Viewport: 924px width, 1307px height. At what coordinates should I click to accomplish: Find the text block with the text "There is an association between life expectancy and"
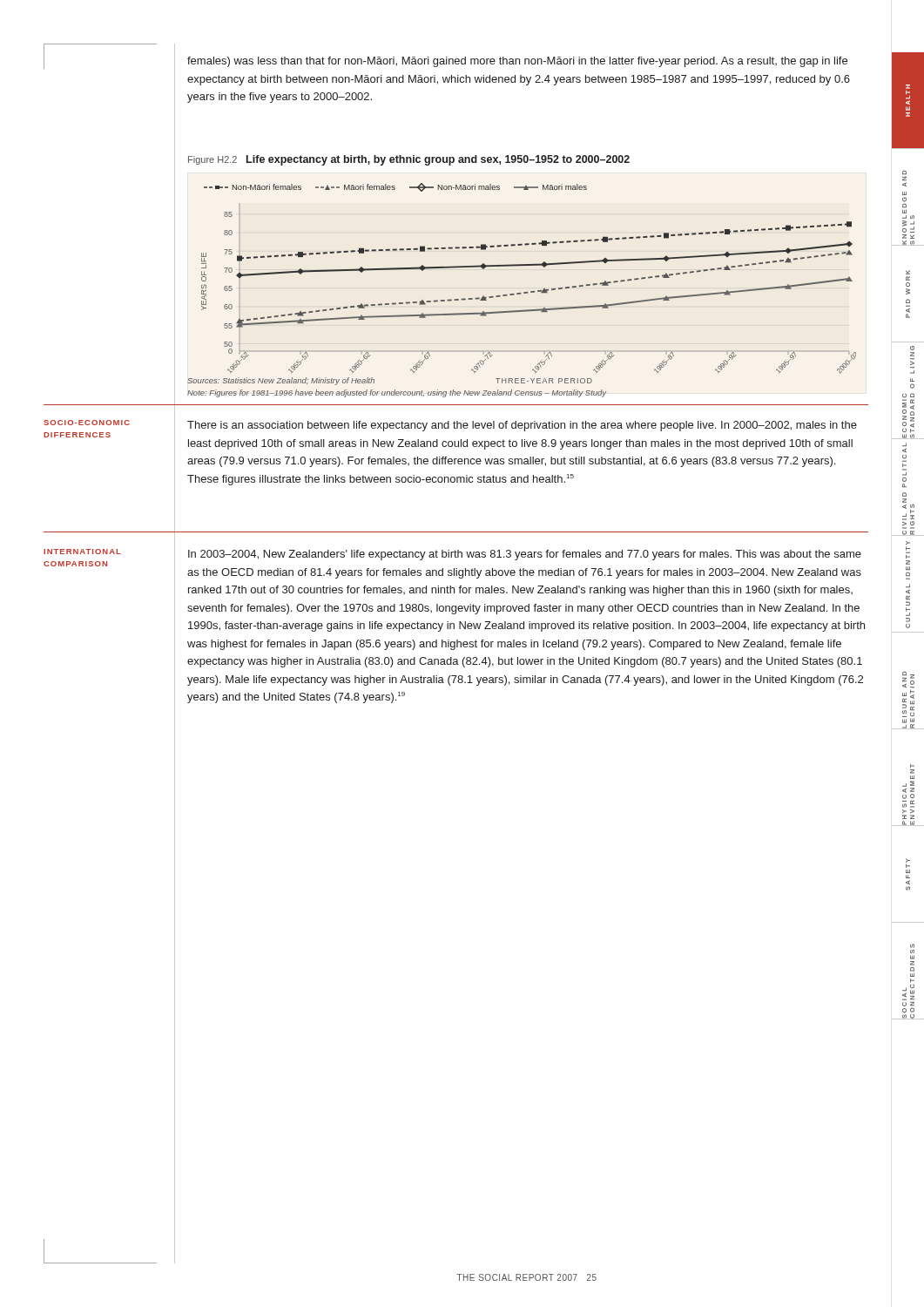pyautogui.click(x=522, y=452)
